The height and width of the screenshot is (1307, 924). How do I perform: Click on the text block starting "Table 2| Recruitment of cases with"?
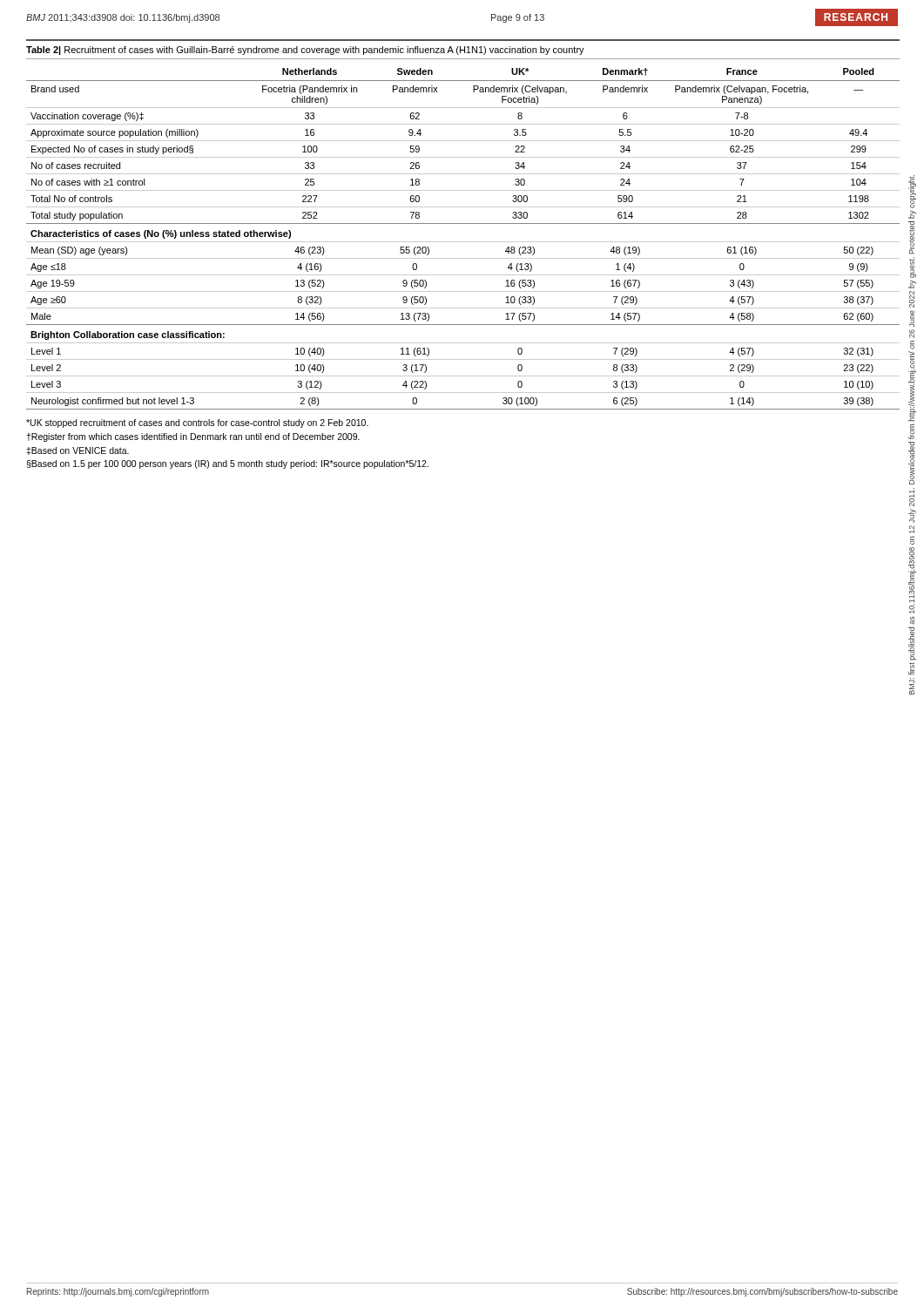[305, 50]
